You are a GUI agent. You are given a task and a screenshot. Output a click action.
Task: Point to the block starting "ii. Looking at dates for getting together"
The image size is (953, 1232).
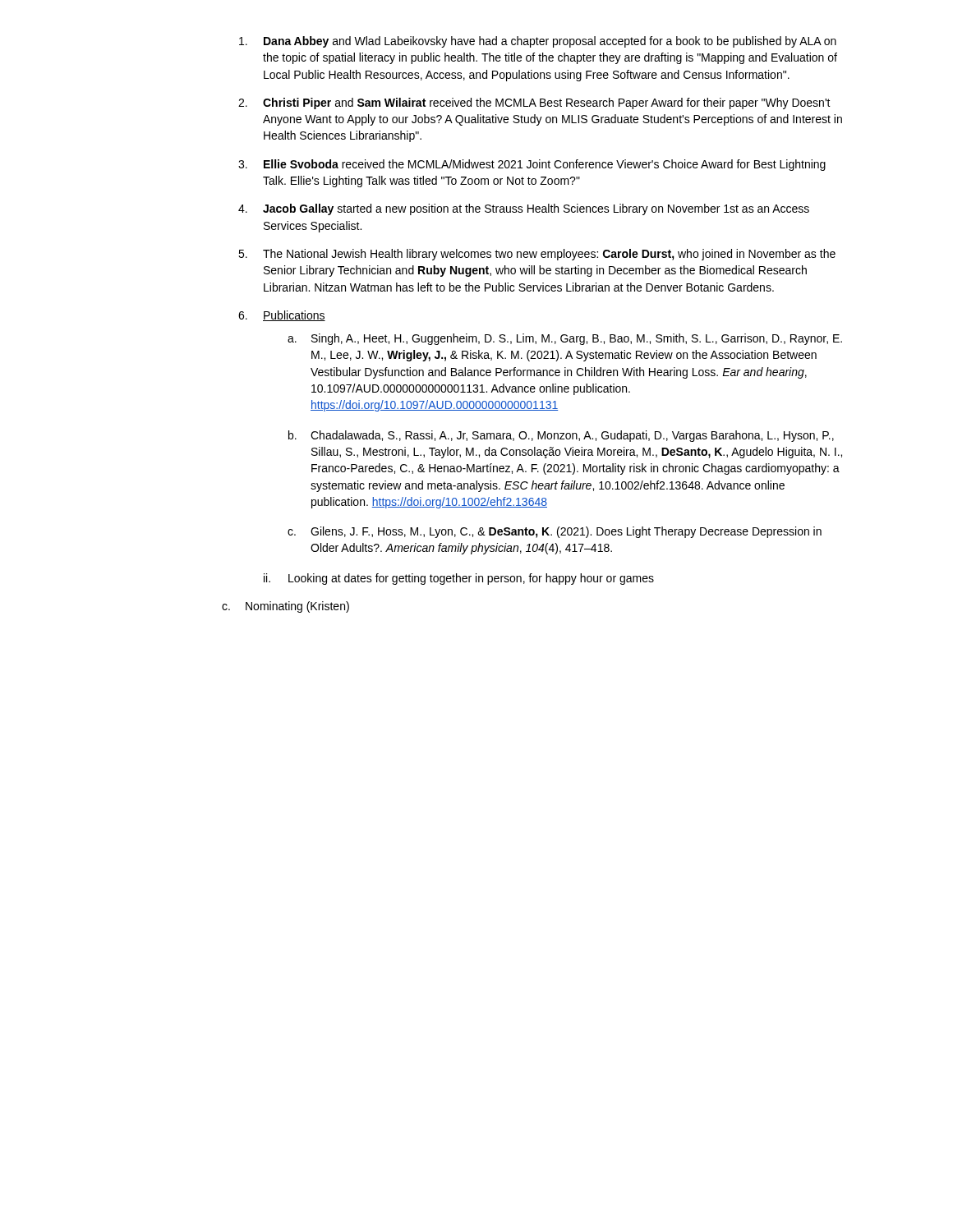point(458,578)
